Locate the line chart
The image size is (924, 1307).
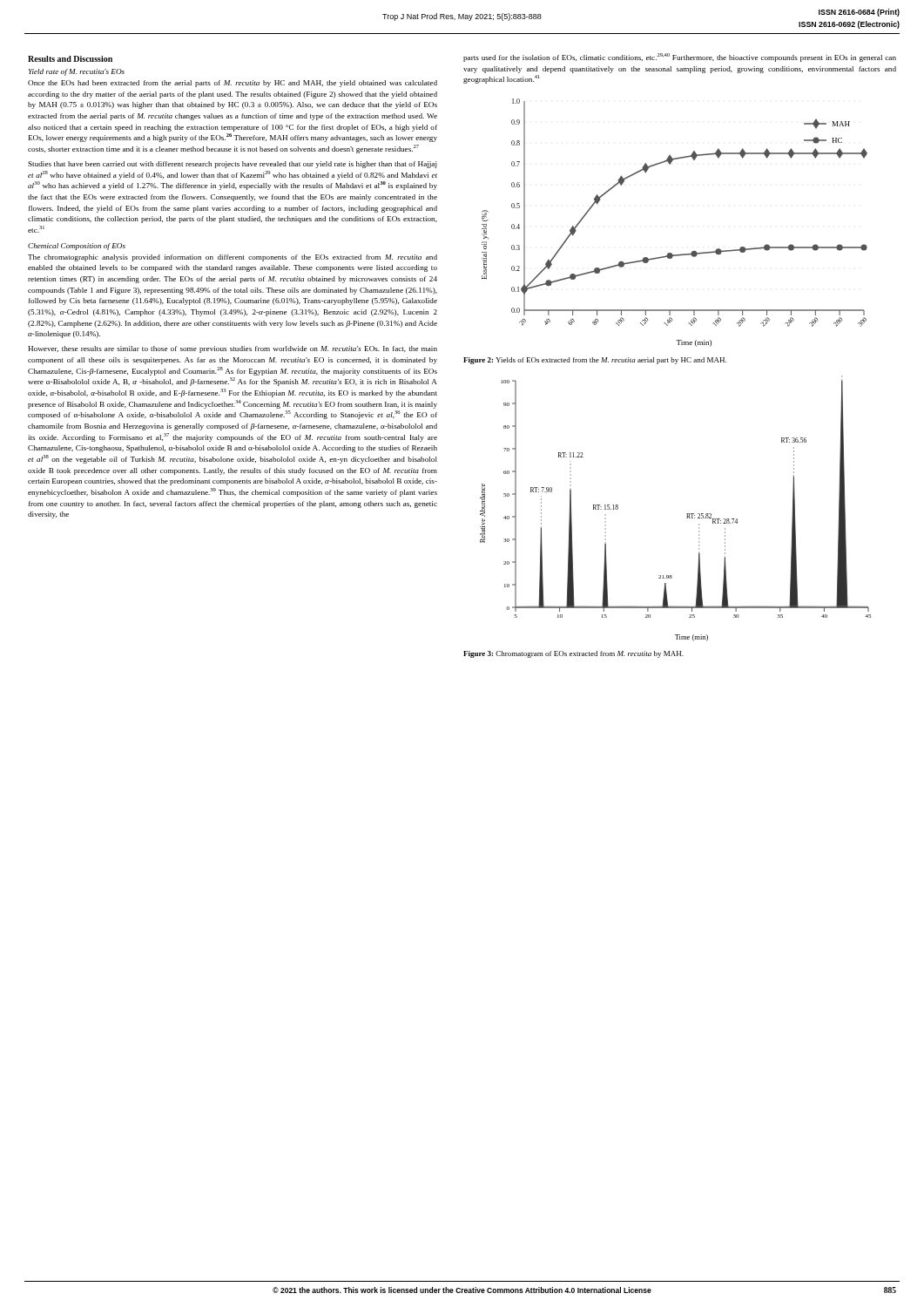tap(680, 222)
